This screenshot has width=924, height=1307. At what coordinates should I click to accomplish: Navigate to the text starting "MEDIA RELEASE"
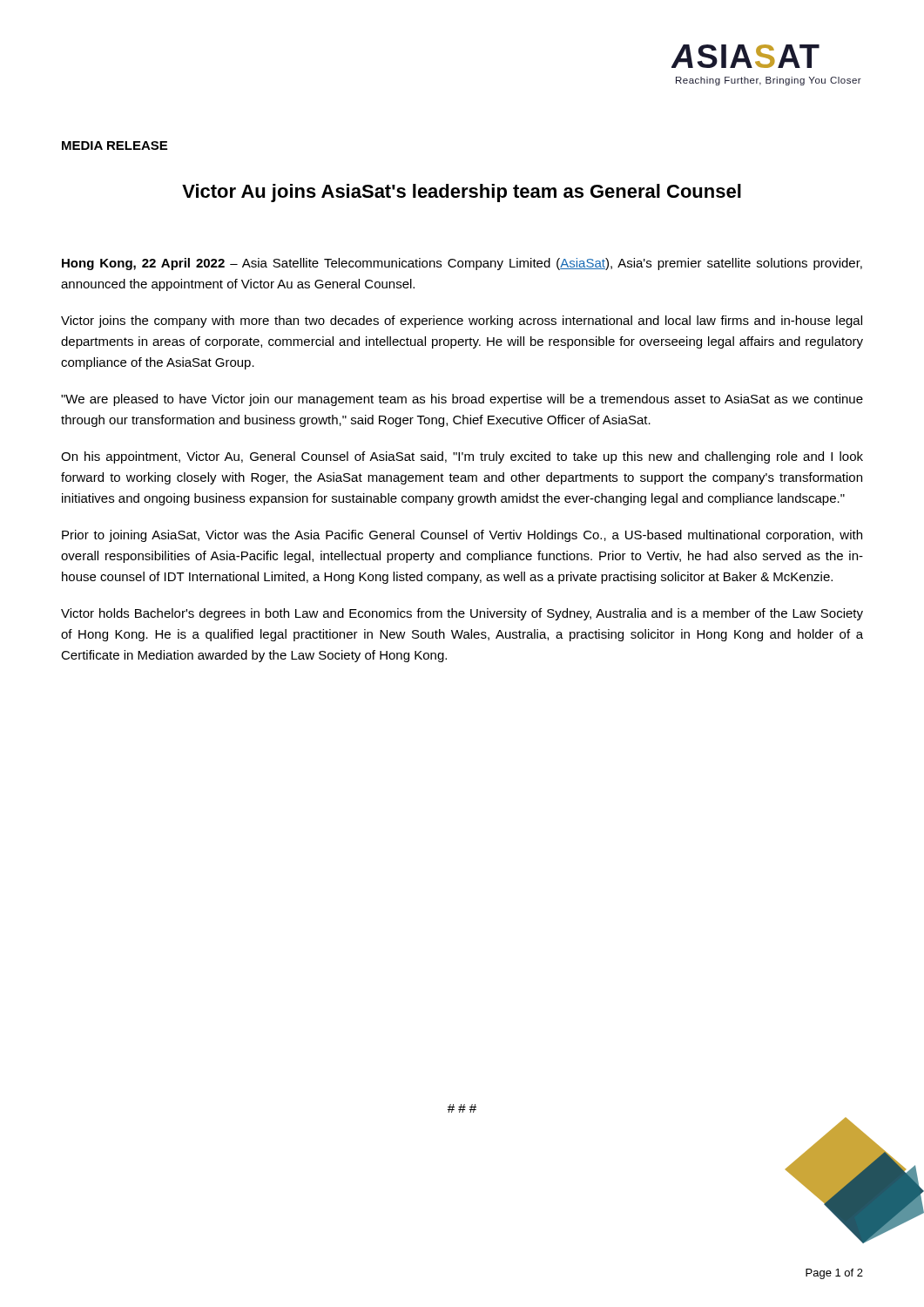114,145
